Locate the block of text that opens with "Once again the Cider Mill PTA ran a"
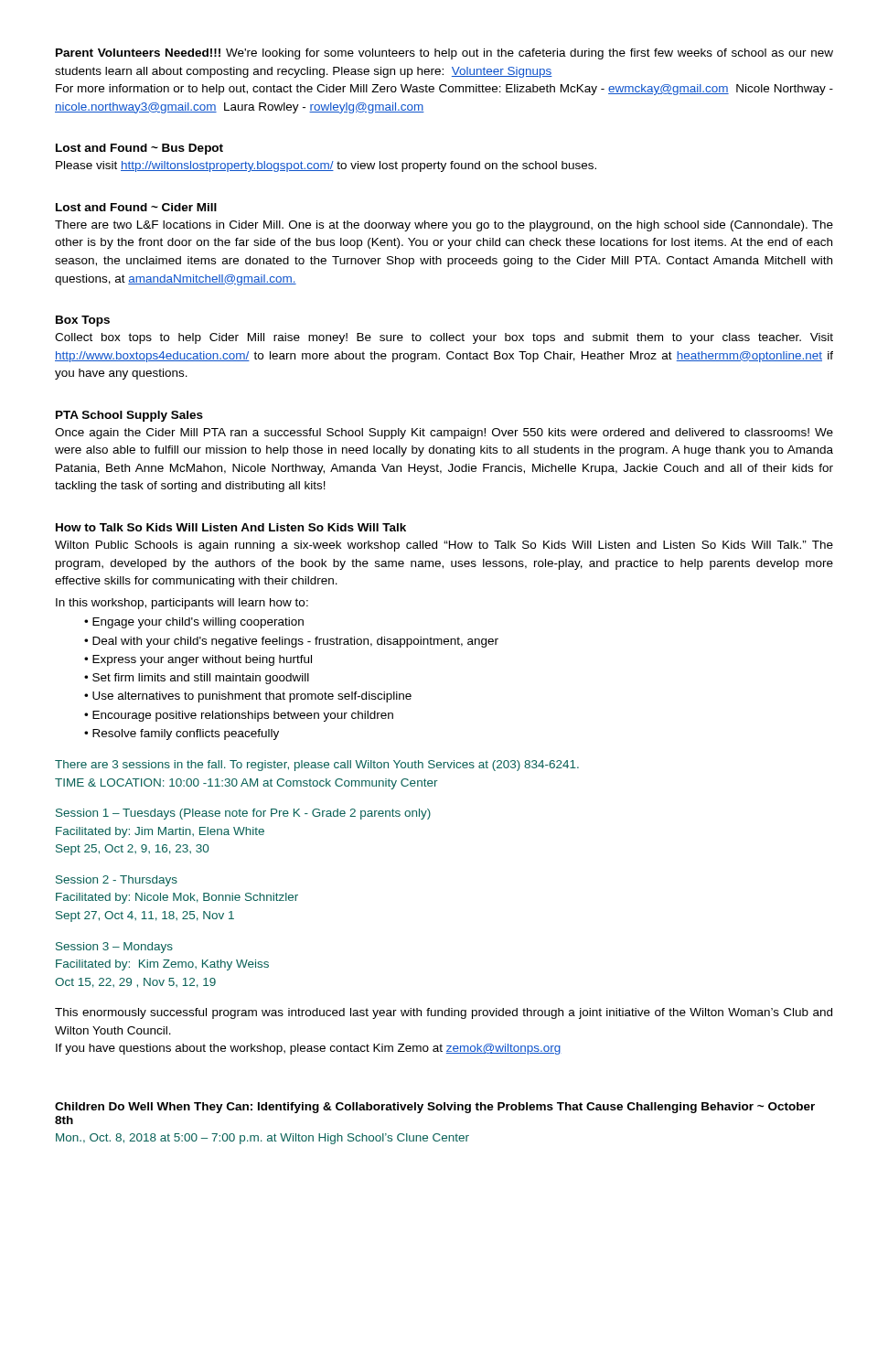This screenshot has width=888, height=1372. (444, 459)
